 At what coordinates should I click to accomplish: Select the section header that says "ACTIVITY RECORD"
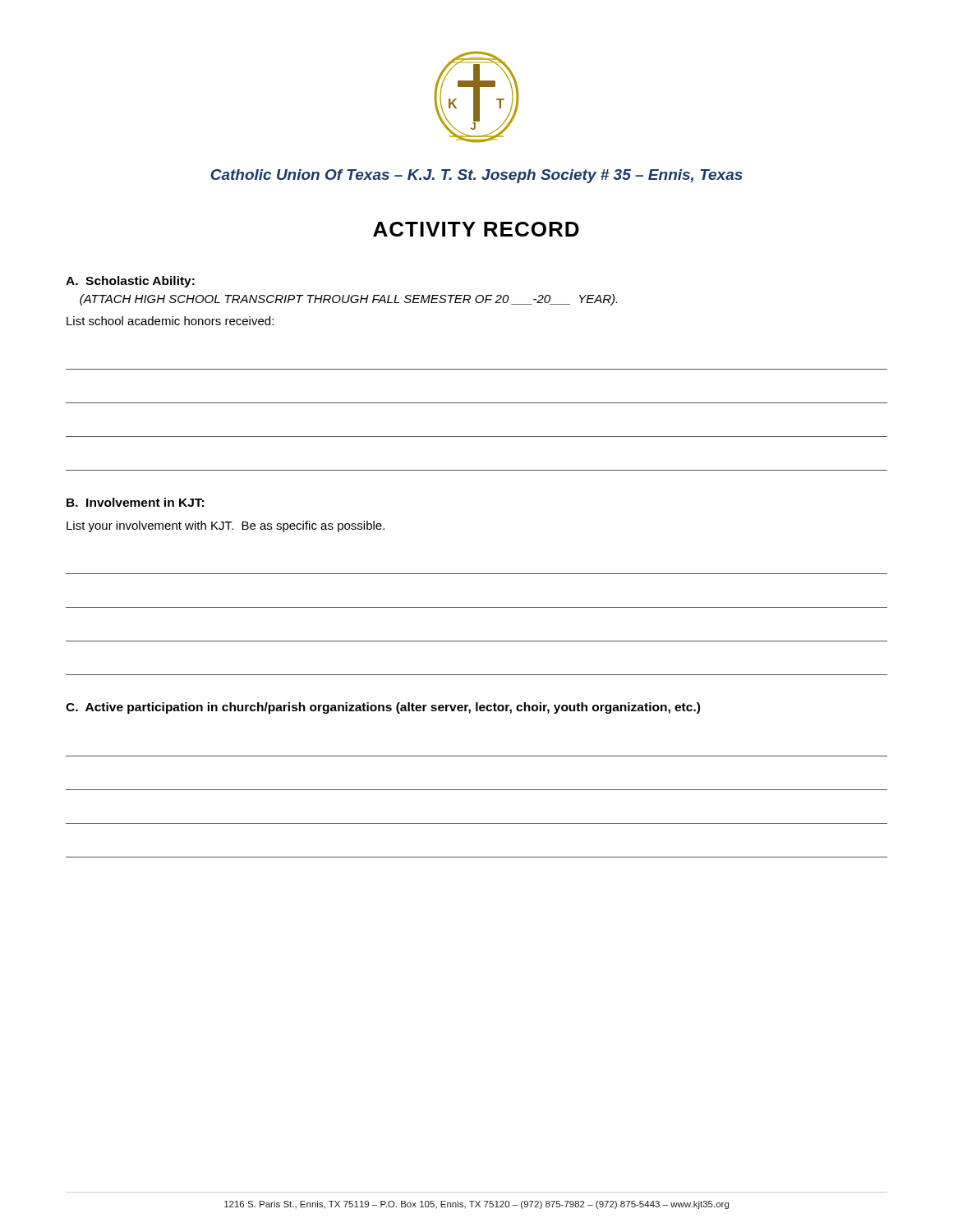coord(476,229)
